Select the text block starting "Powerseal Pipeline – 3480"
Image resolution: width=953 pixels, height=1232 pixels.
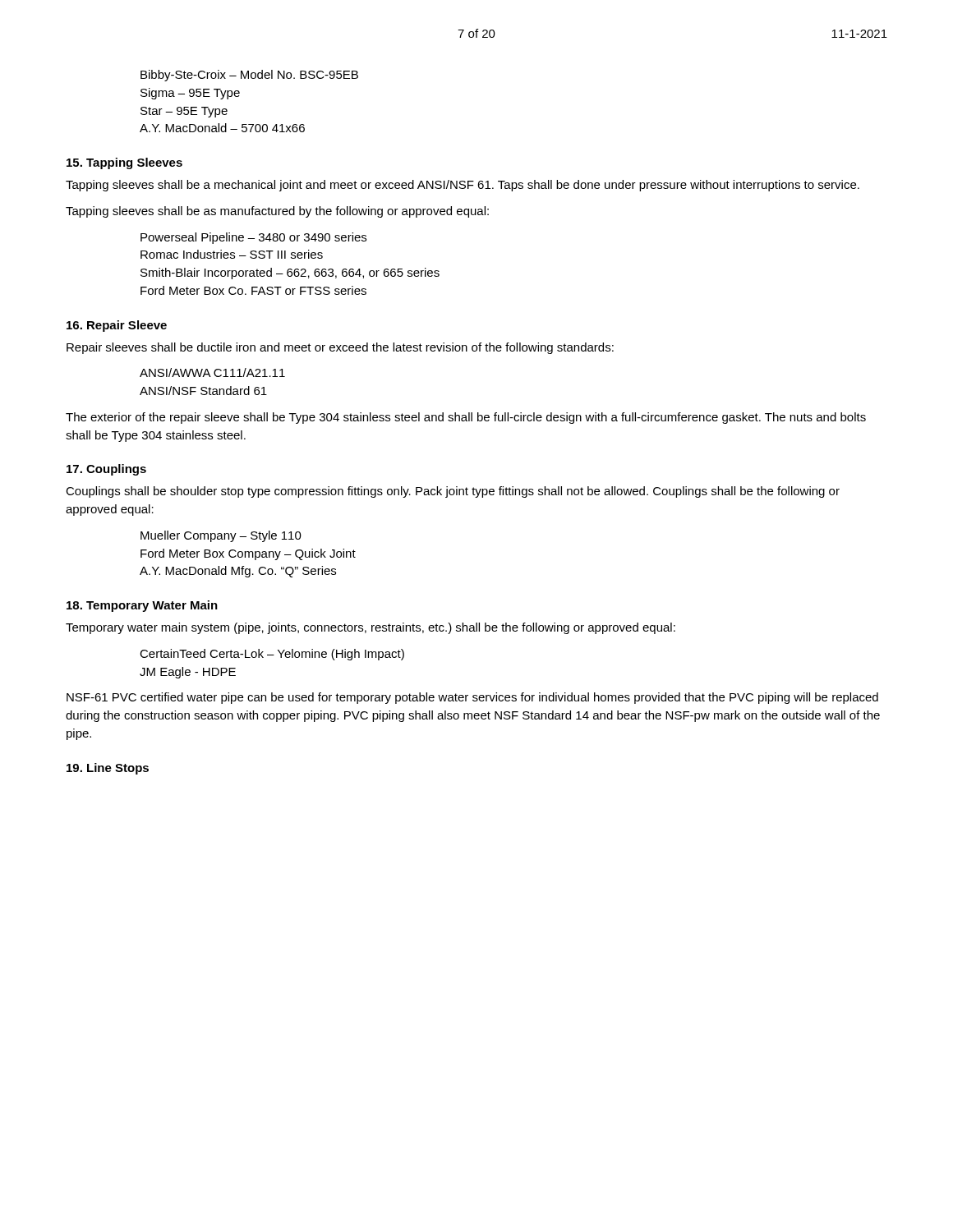pyautogui.click(x=253, y=237)
